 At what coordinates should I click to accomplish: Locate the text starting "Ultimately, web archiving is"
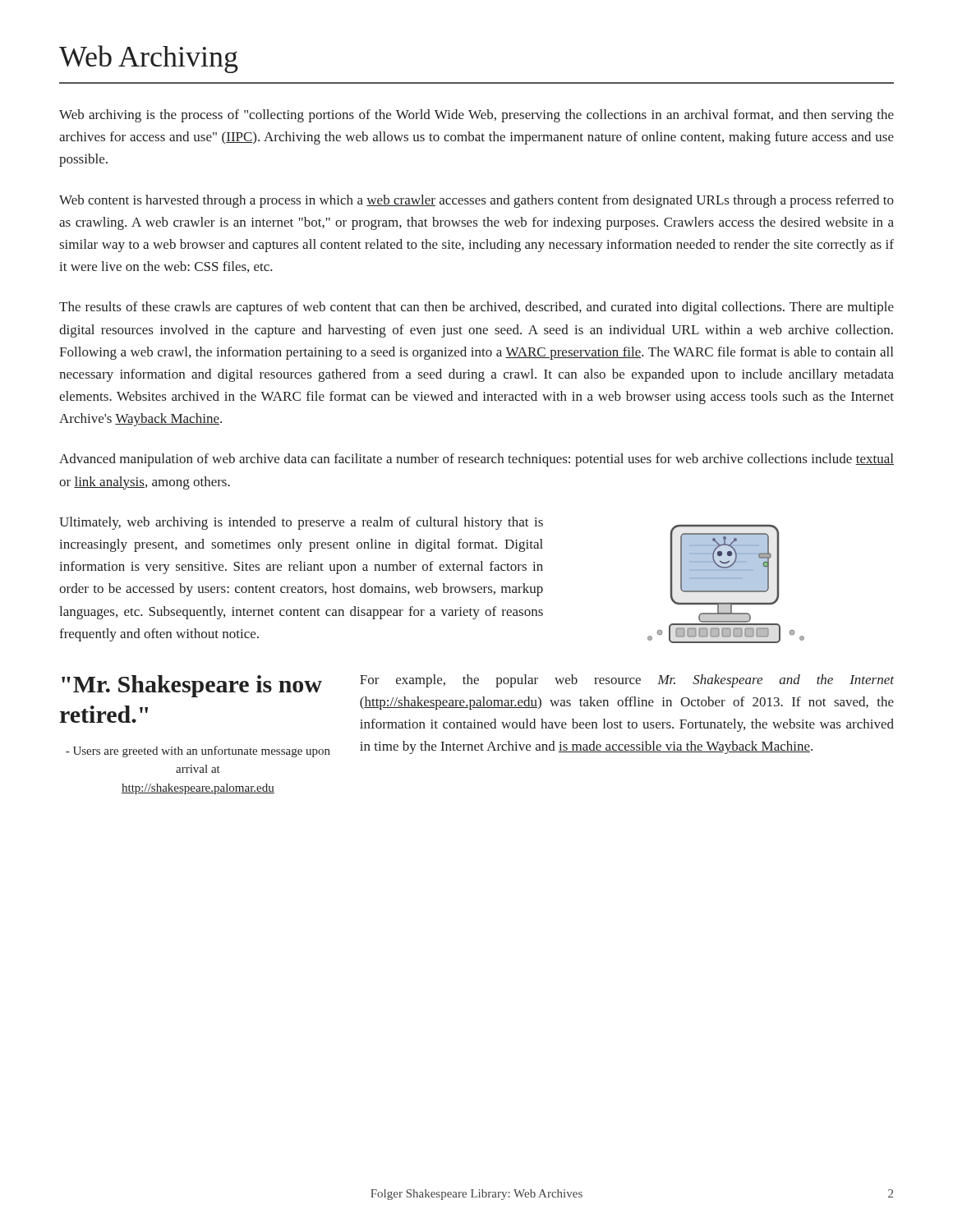301,578
